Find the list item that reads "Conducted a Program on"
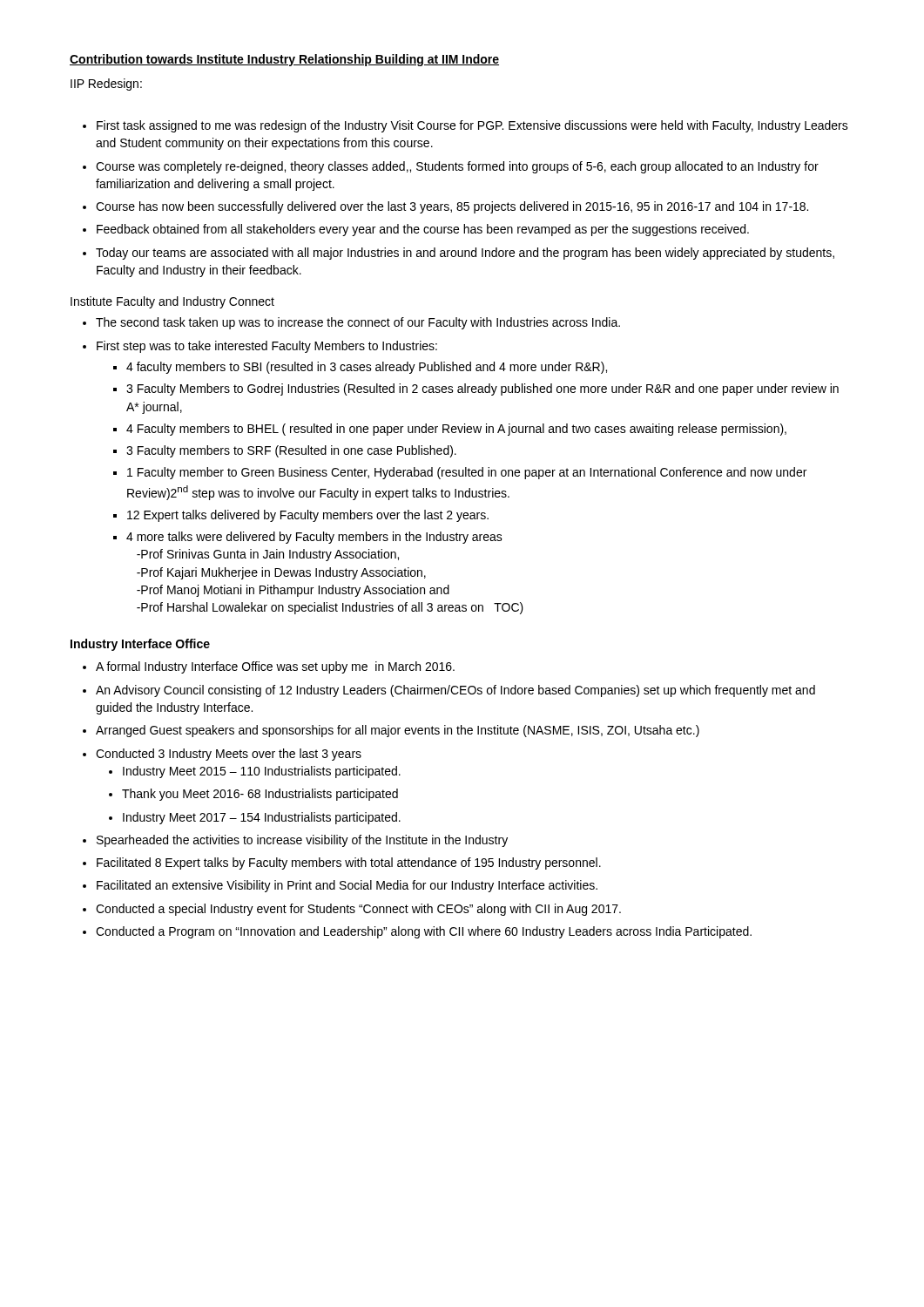Screen dimensions: 1307x924 (x=424, y=931)
